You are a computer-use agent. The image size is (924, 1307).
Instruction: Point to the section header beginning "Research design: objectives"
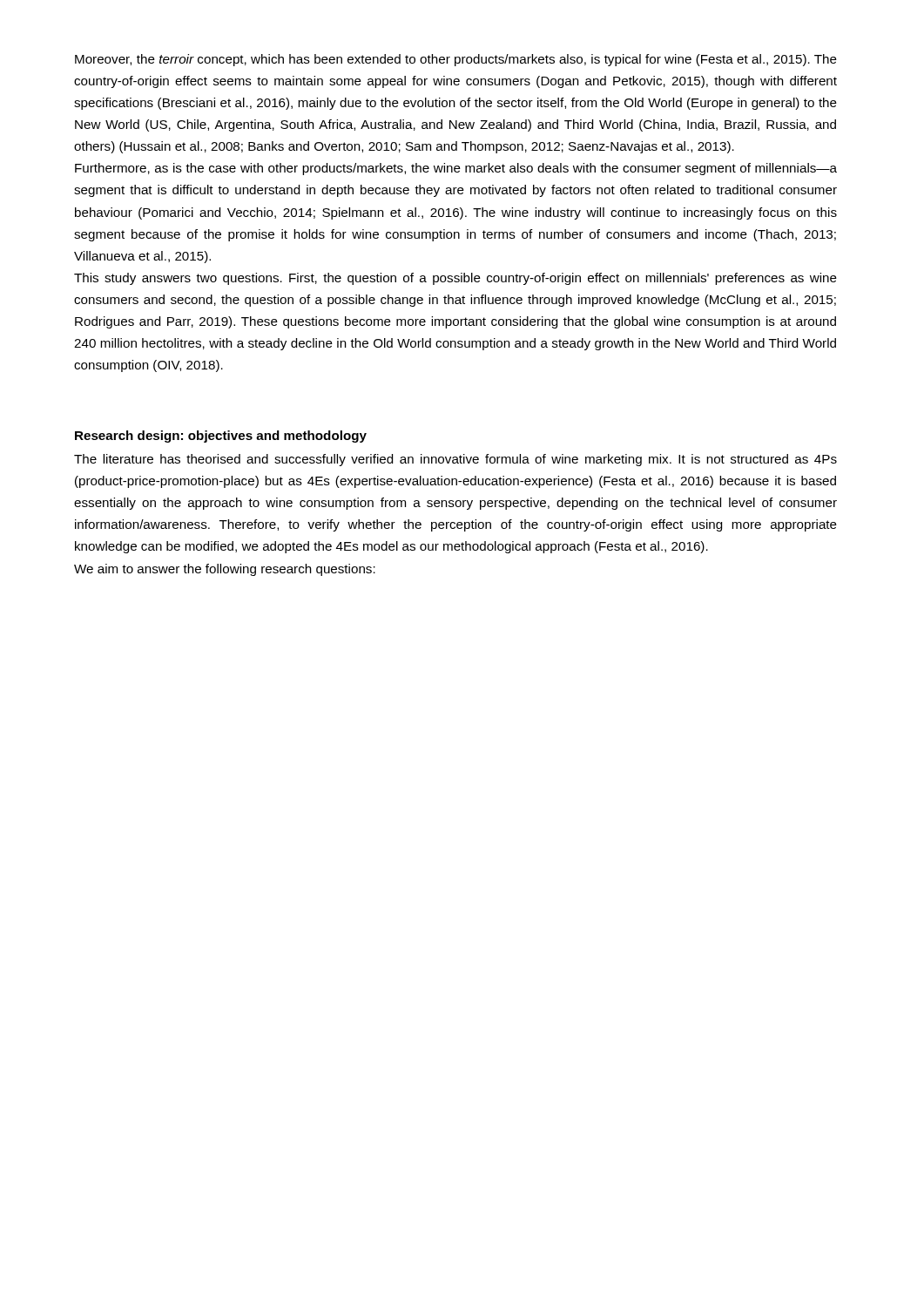click(x=220, y=435)
